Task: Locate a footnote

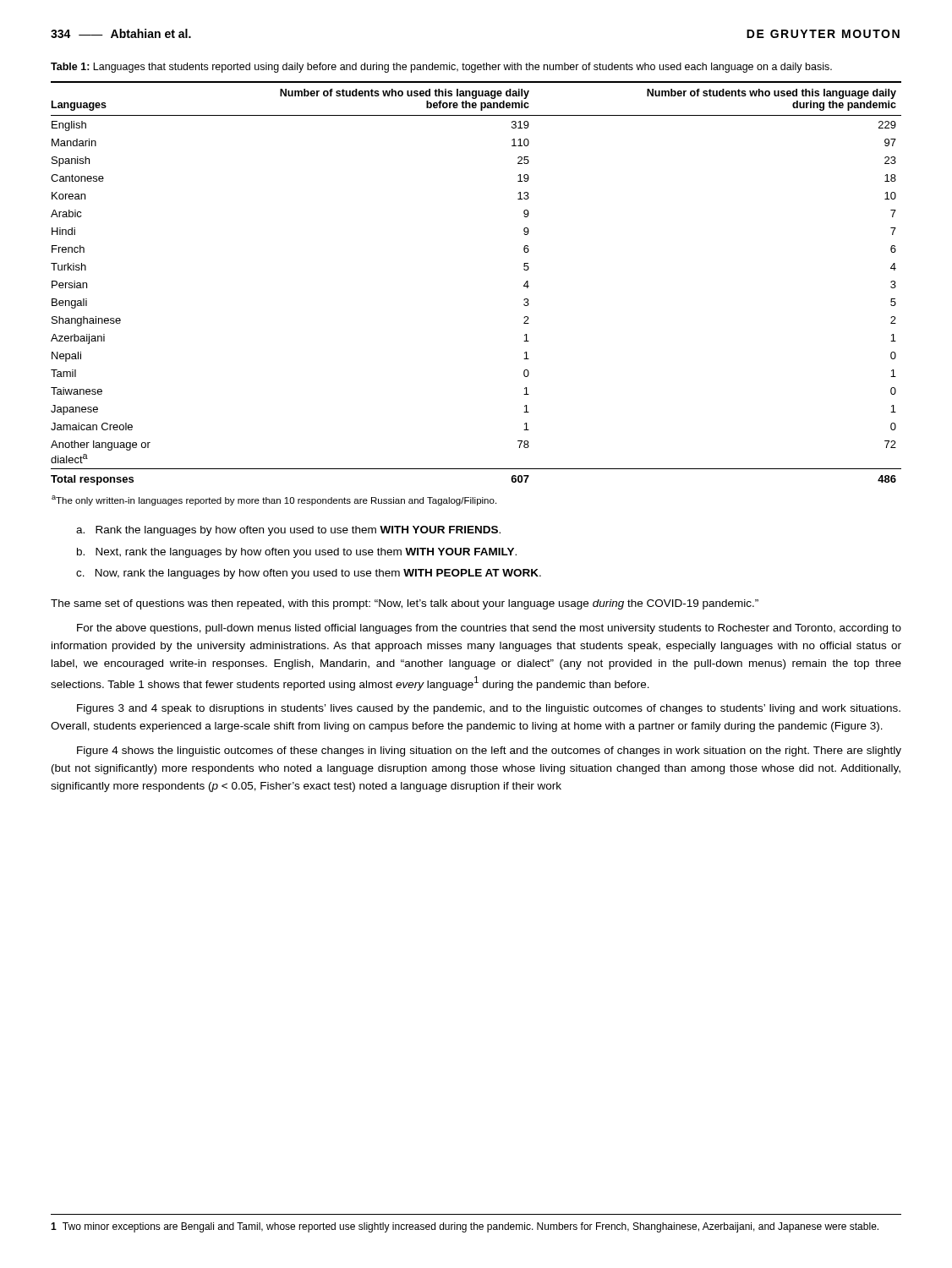Action: click(465, 1226)
